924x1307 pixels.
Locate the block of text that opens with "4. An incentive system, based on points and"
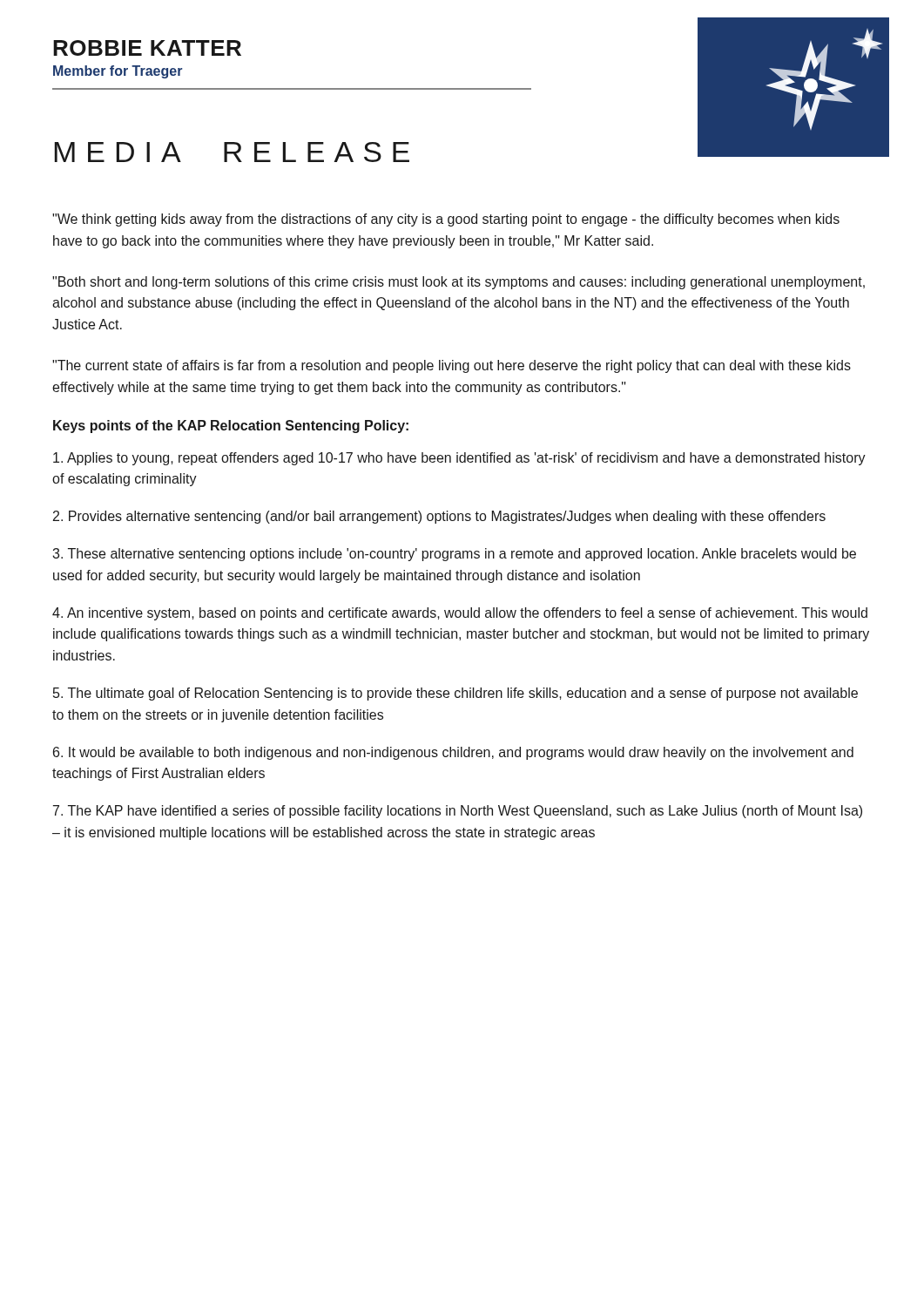click(461, 634)
